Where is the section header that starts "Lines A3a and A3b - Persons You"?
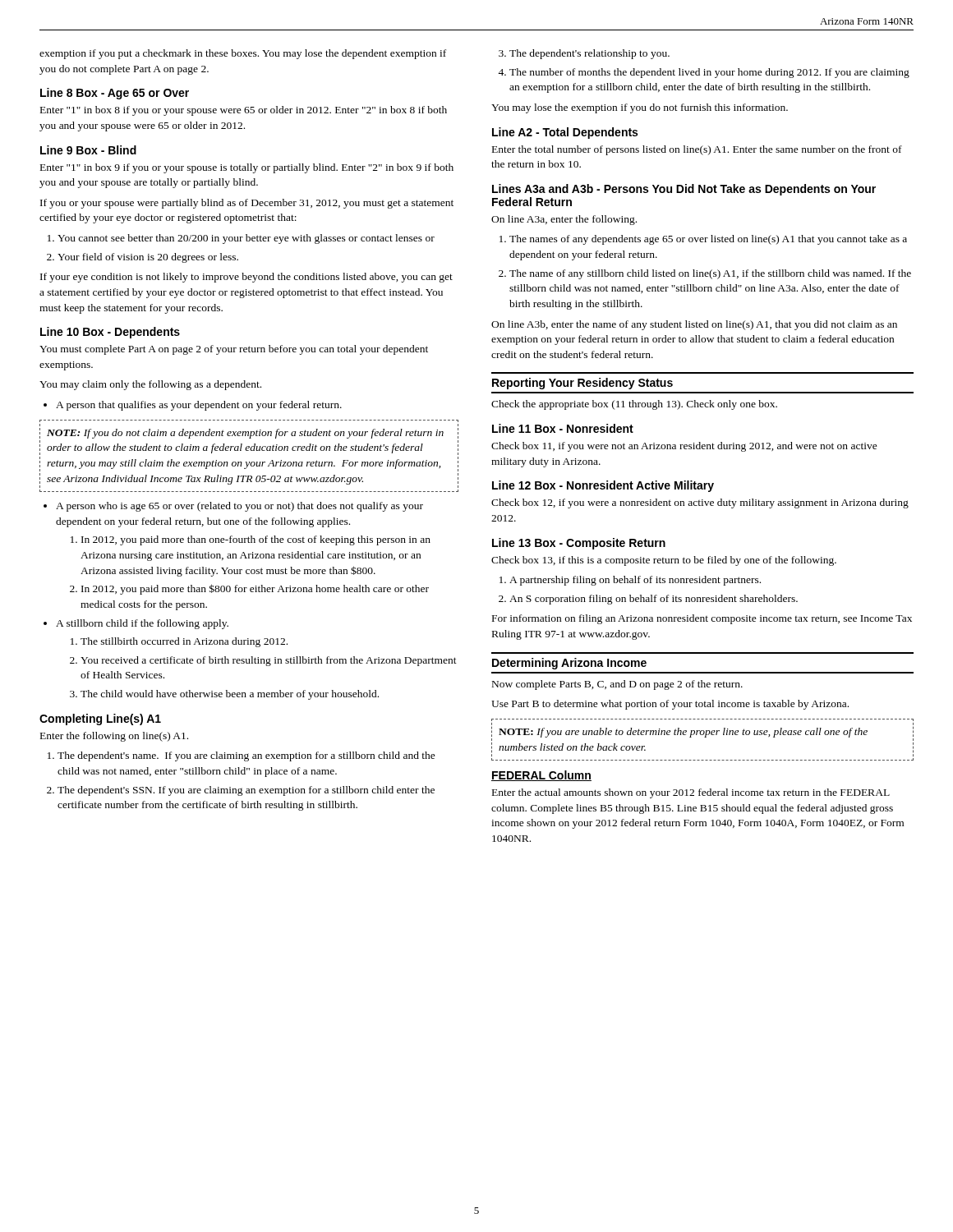Screen dimensions: 1232x953 [x=684, y=195]
